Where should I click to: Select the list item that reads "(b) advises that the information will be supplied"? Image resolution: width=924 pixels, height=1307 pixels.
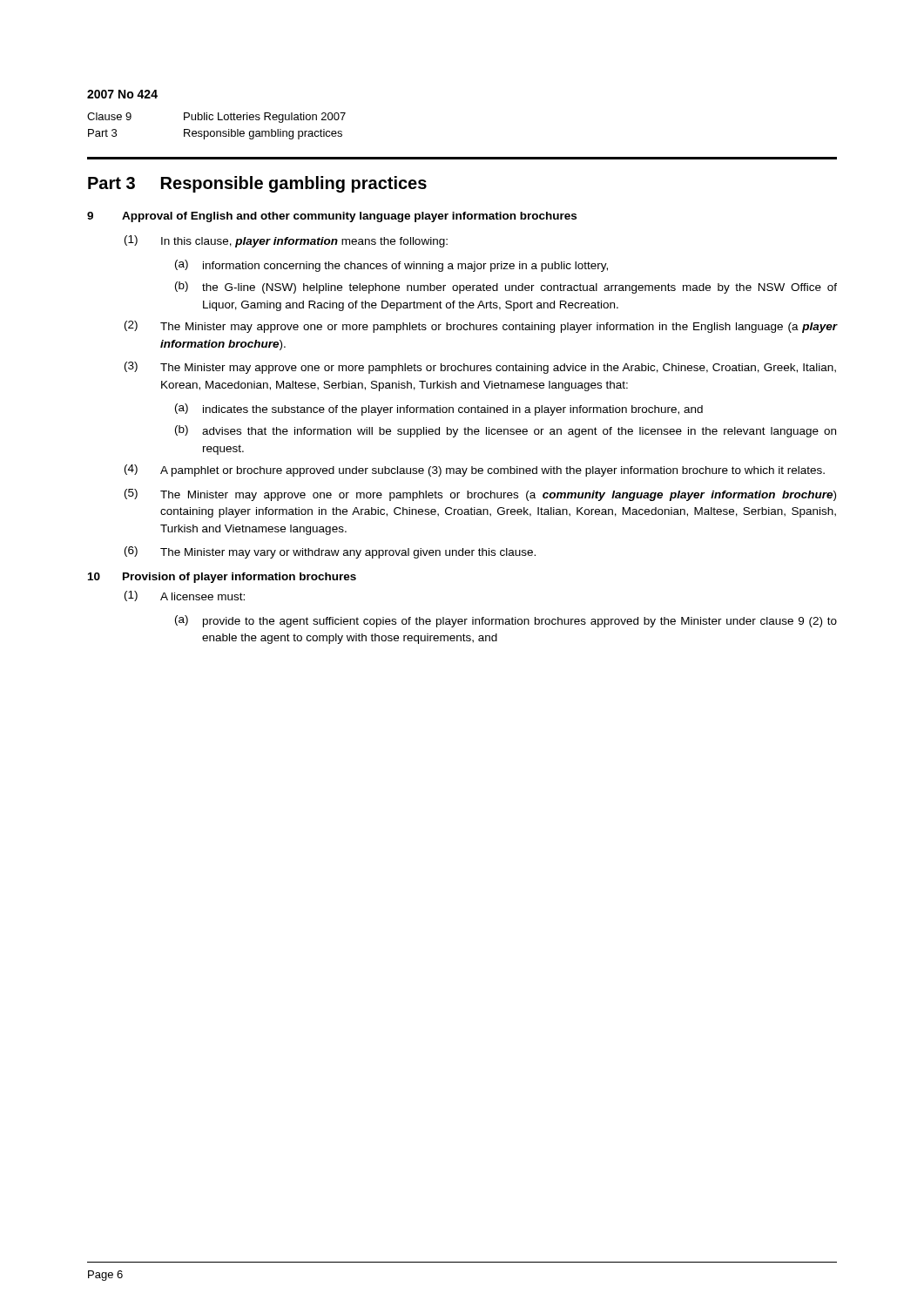point(506,440)
